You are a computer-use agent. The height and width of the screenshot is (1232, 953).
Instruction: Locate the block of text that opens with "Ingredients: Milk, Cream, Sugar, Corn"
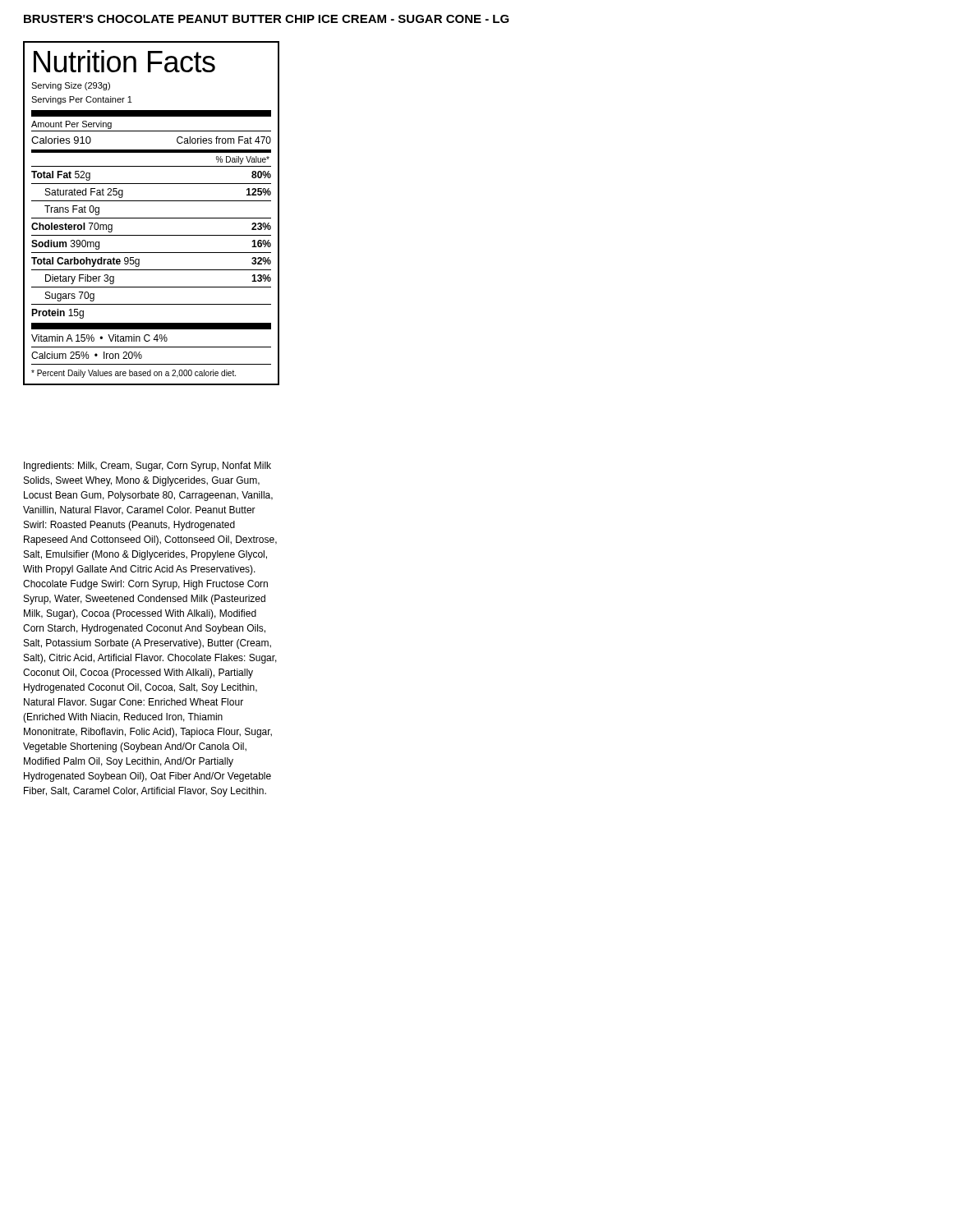(150, 628)
